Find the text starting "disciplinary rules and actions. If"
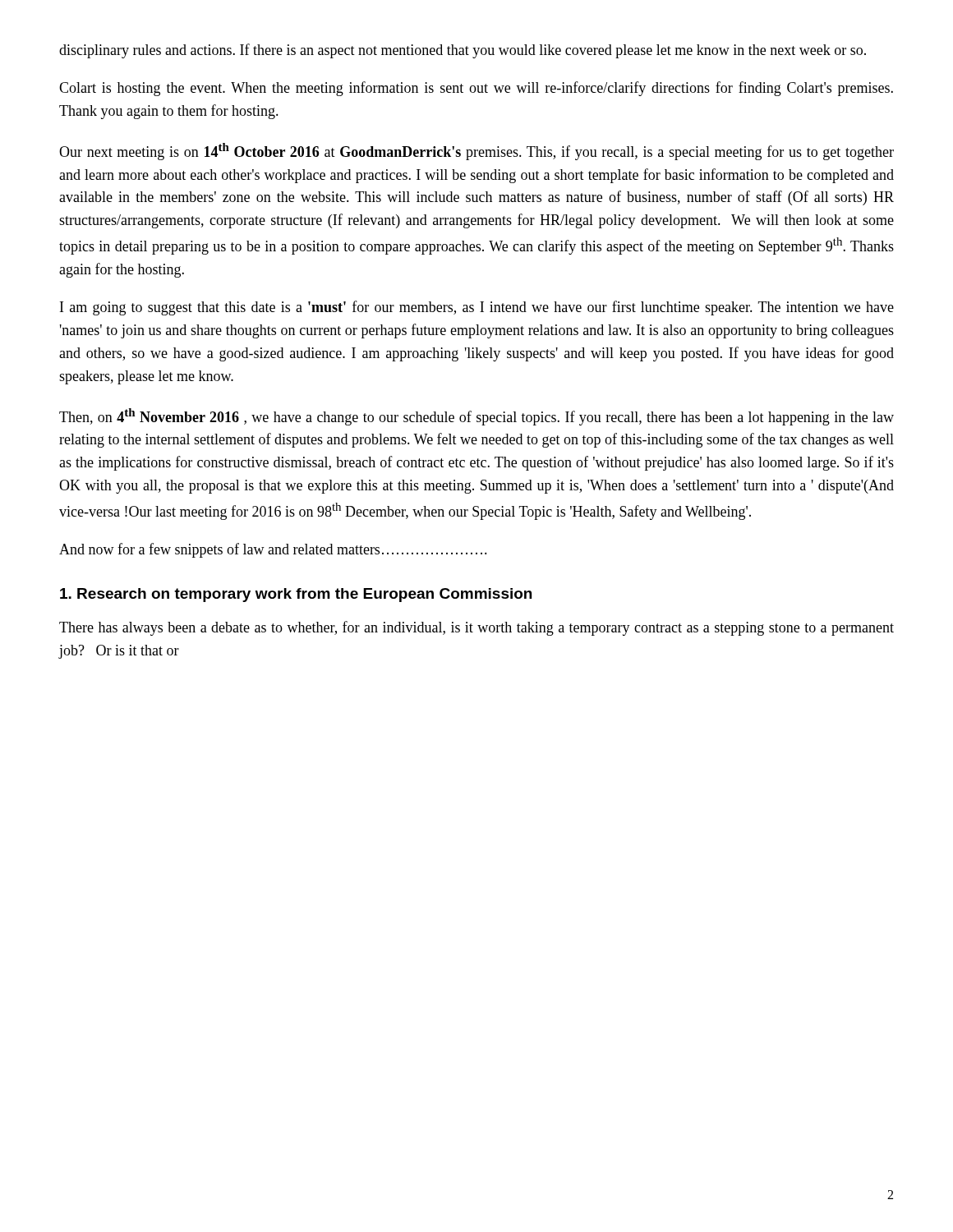This screenshot has height=1232, width=953. coord(476,51)
